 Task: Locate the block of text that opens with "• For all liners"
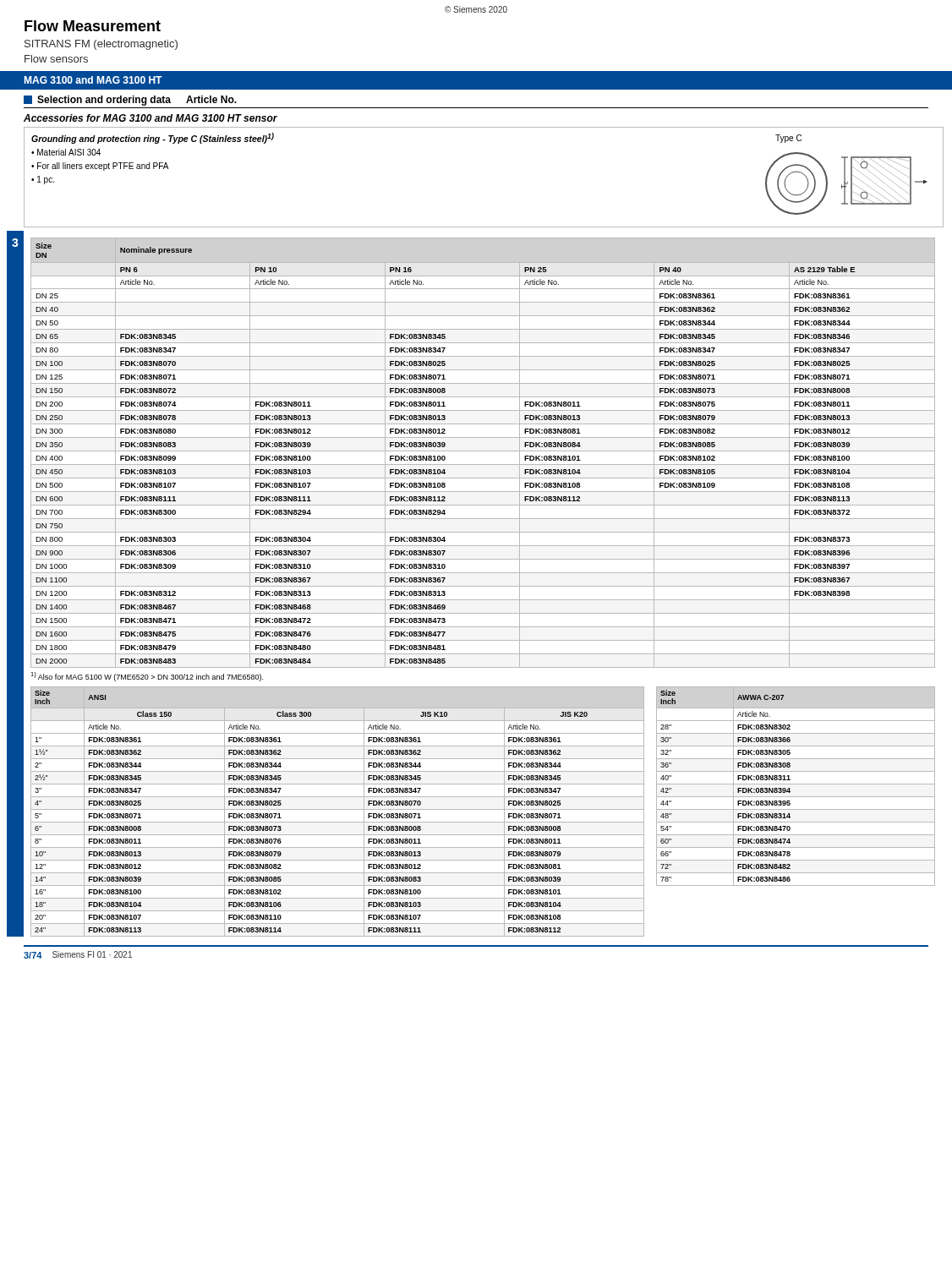pyautogui.click(x=100, y=166)
